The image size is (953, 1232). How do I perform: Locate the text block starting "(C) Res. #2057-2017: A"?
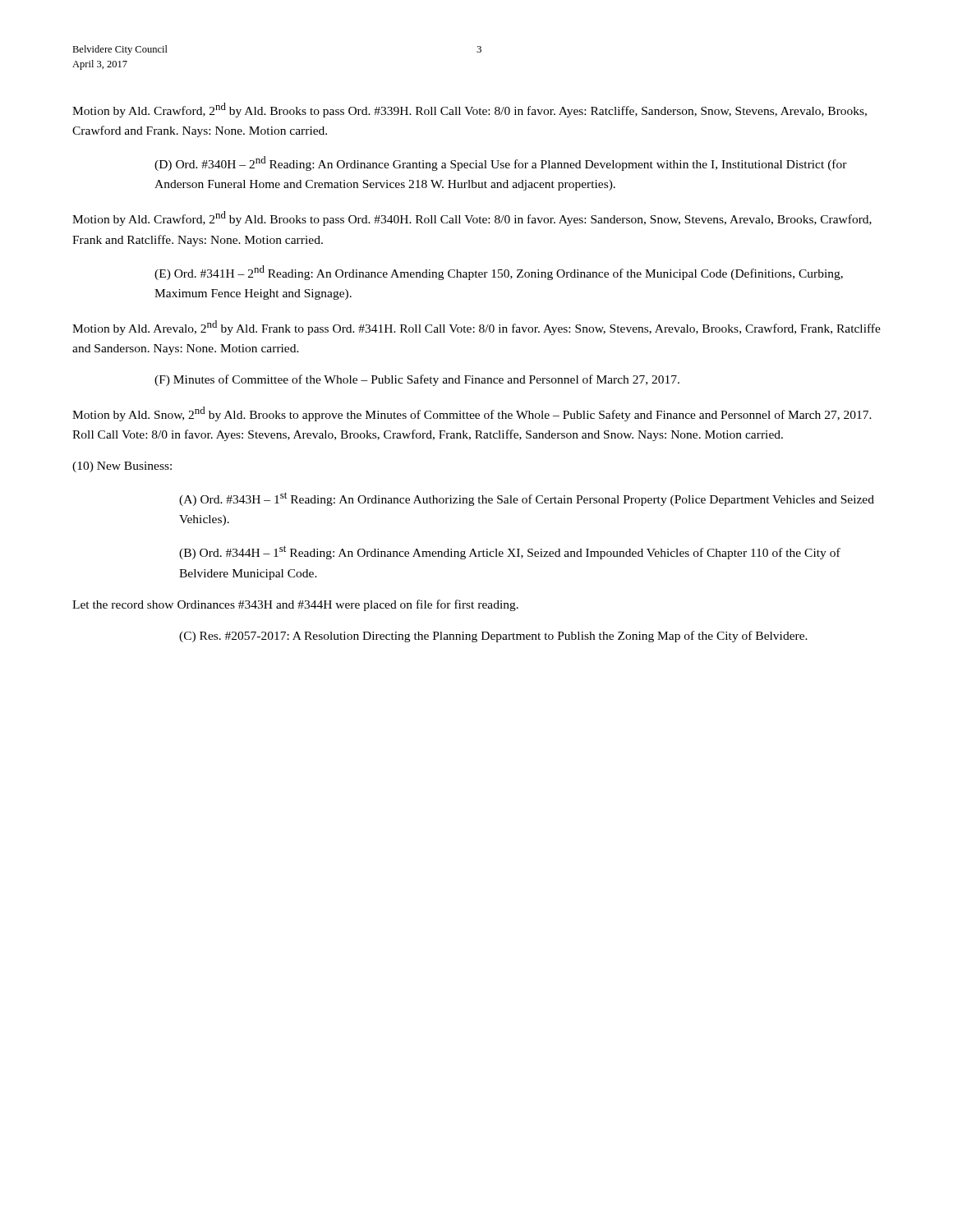[494, 635]
